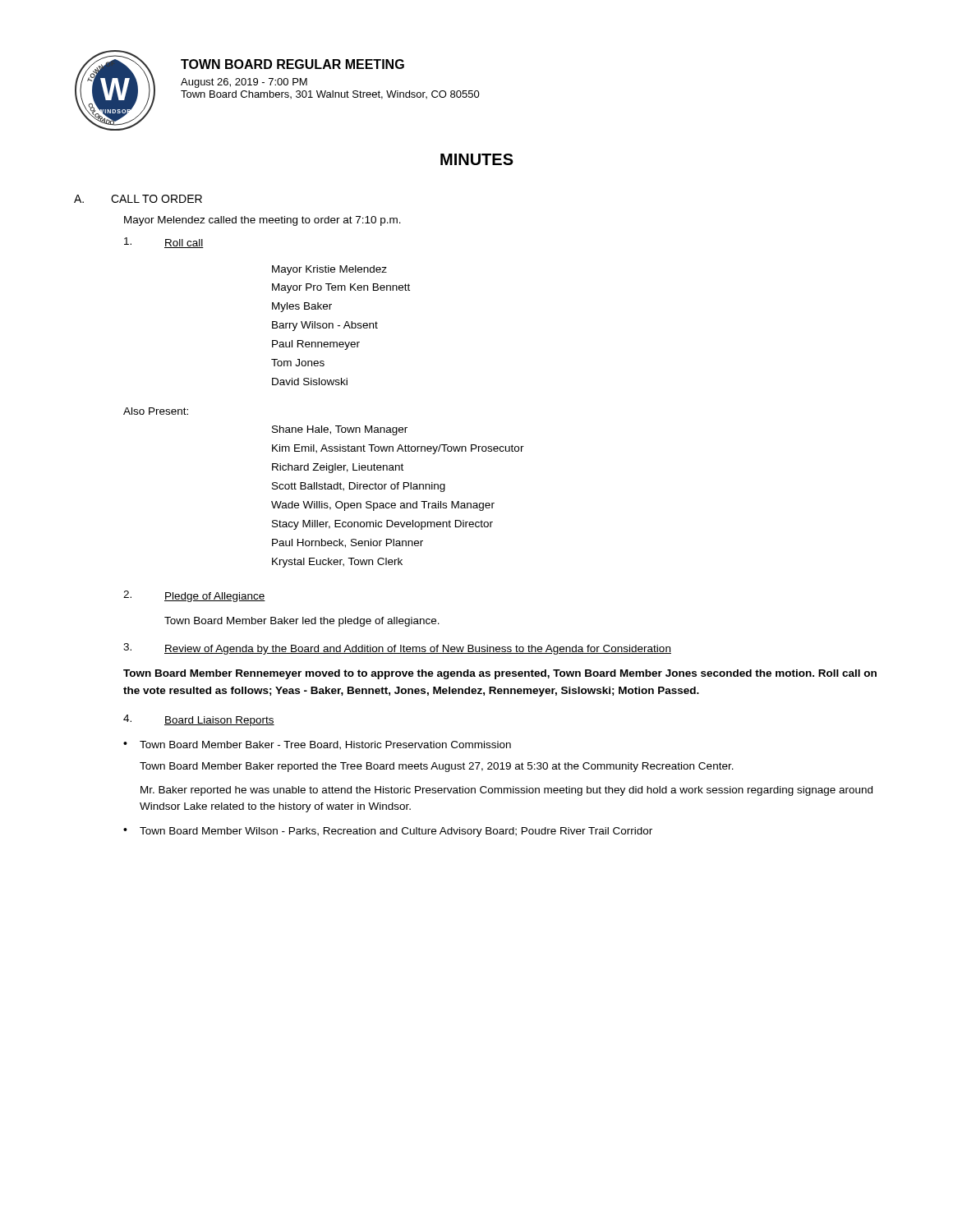Where does it say "A. CALL TO ORDER"?
This screenshot has width=953, height=1232.
(x=138, y=199)
